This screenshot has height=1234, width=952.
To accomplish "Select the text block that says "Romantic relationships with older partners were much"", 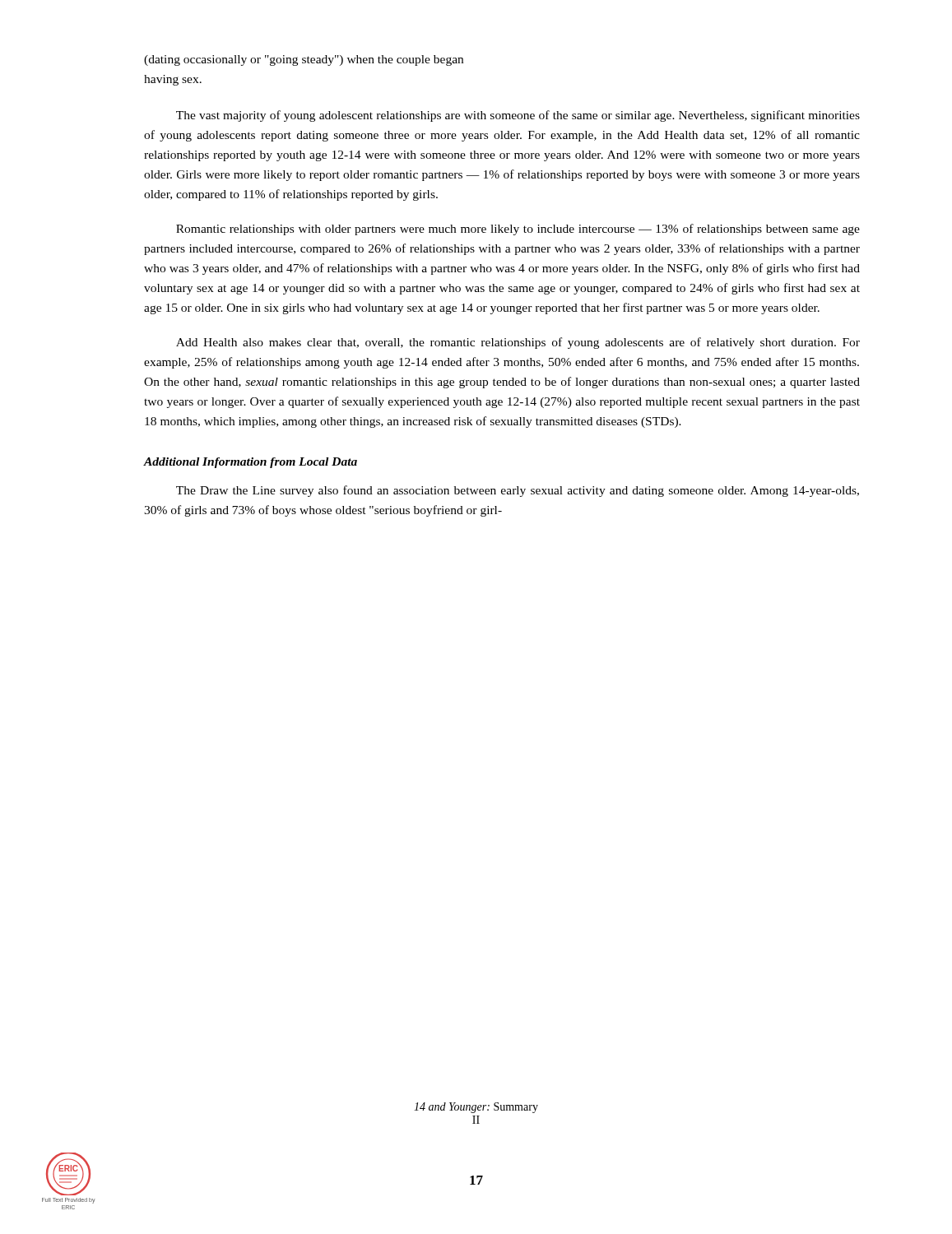I will (502, 268).
